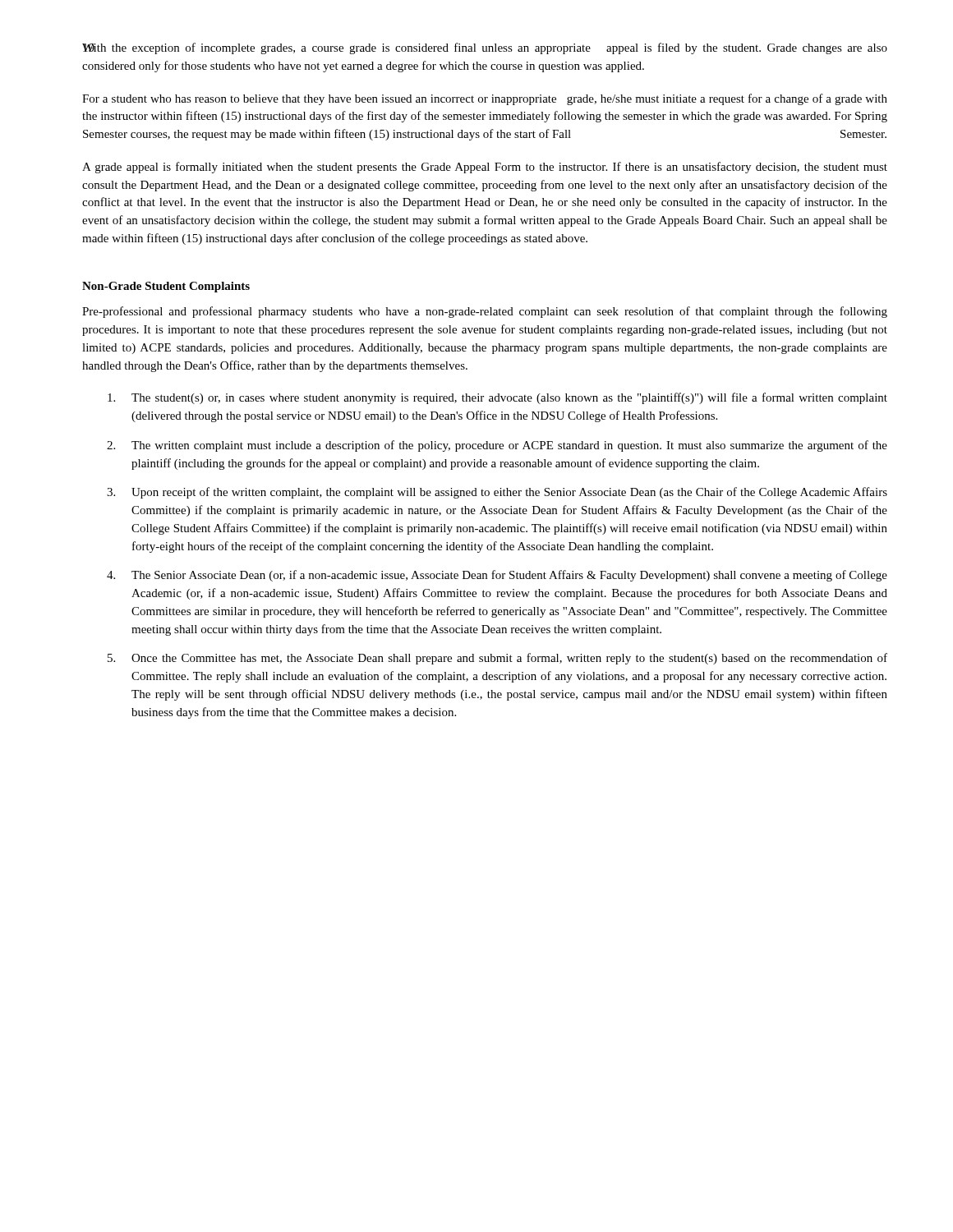Find the element starting "5. Once the Committee"
This screenshot has height=1232, width=953.
click(497, 686)
